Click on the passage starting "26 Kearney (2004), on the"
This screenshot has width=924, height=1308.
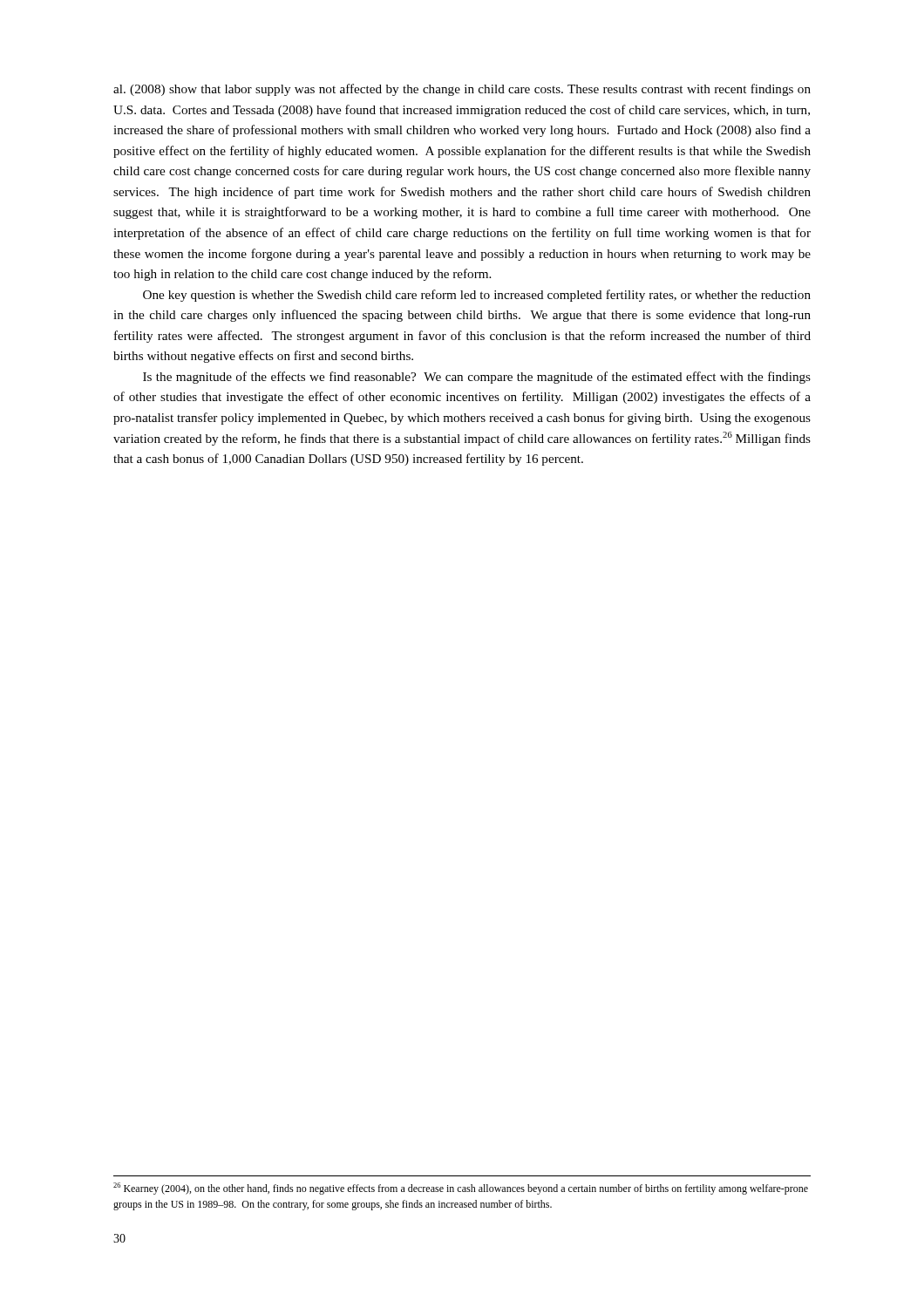click(462, 1196)
